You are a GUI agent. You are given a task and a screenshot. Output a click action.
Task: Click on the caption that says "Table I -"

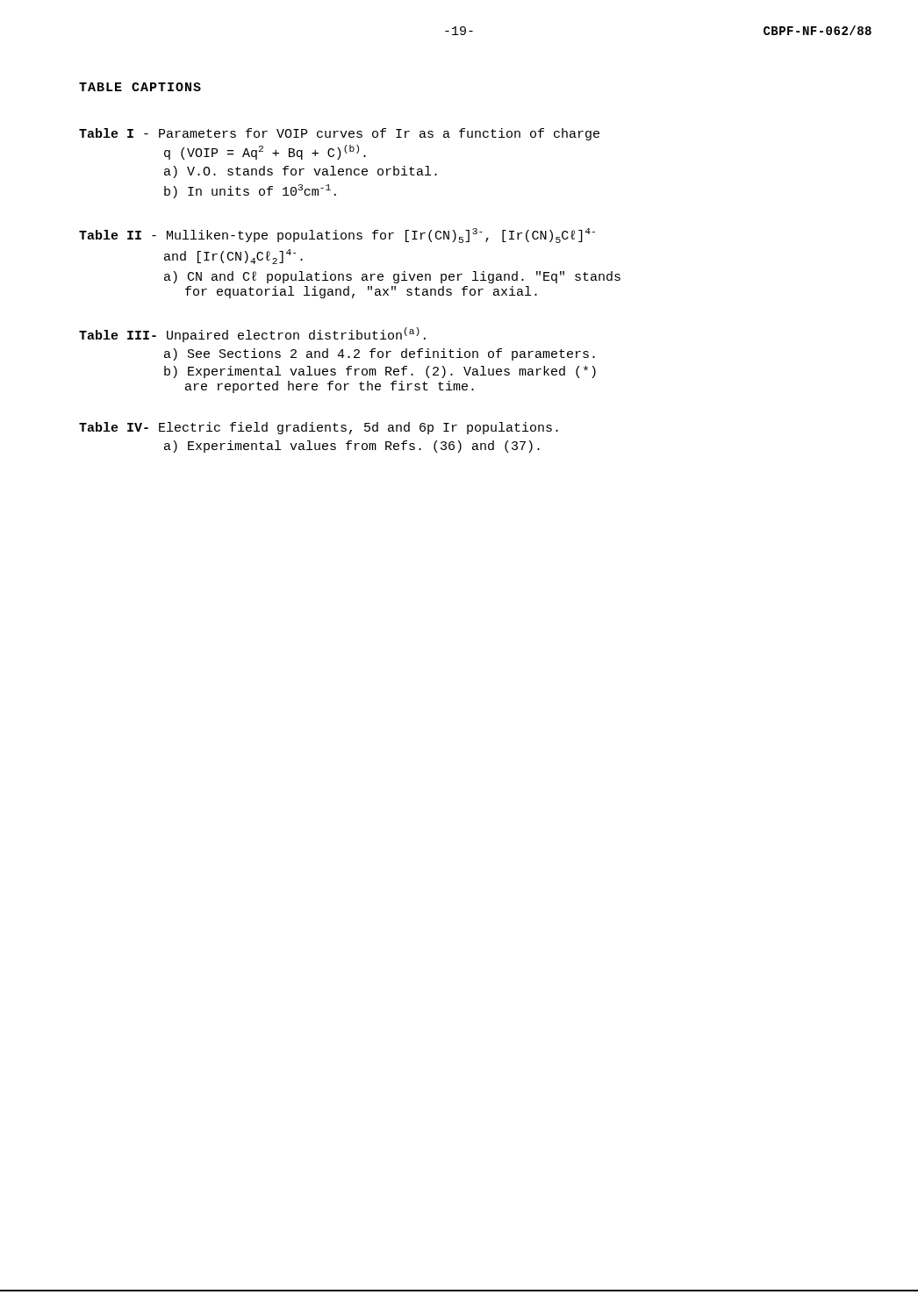coord(468,144)
